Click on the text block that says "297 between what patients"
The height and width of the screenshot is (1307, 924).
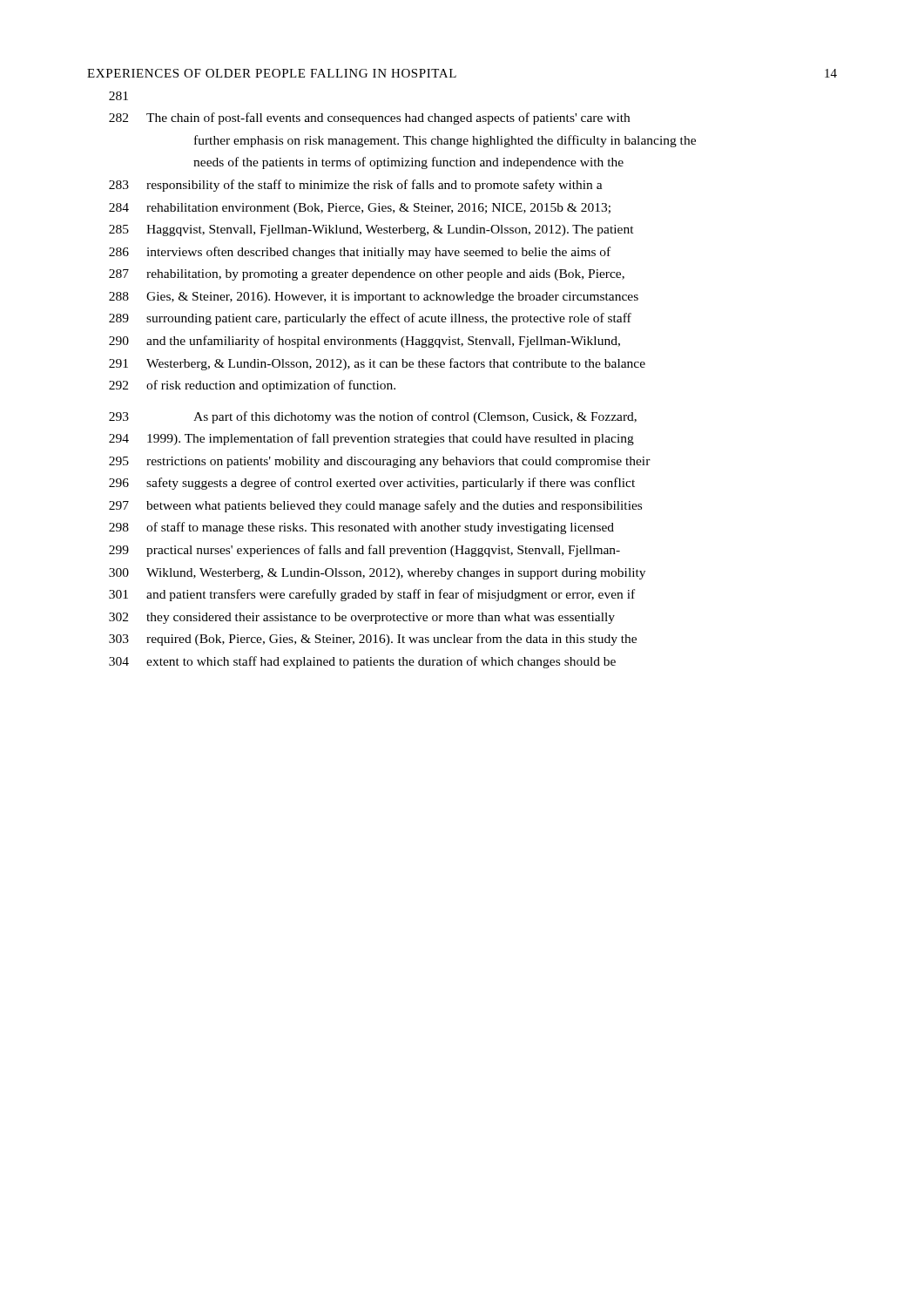(x=462, y=505)
